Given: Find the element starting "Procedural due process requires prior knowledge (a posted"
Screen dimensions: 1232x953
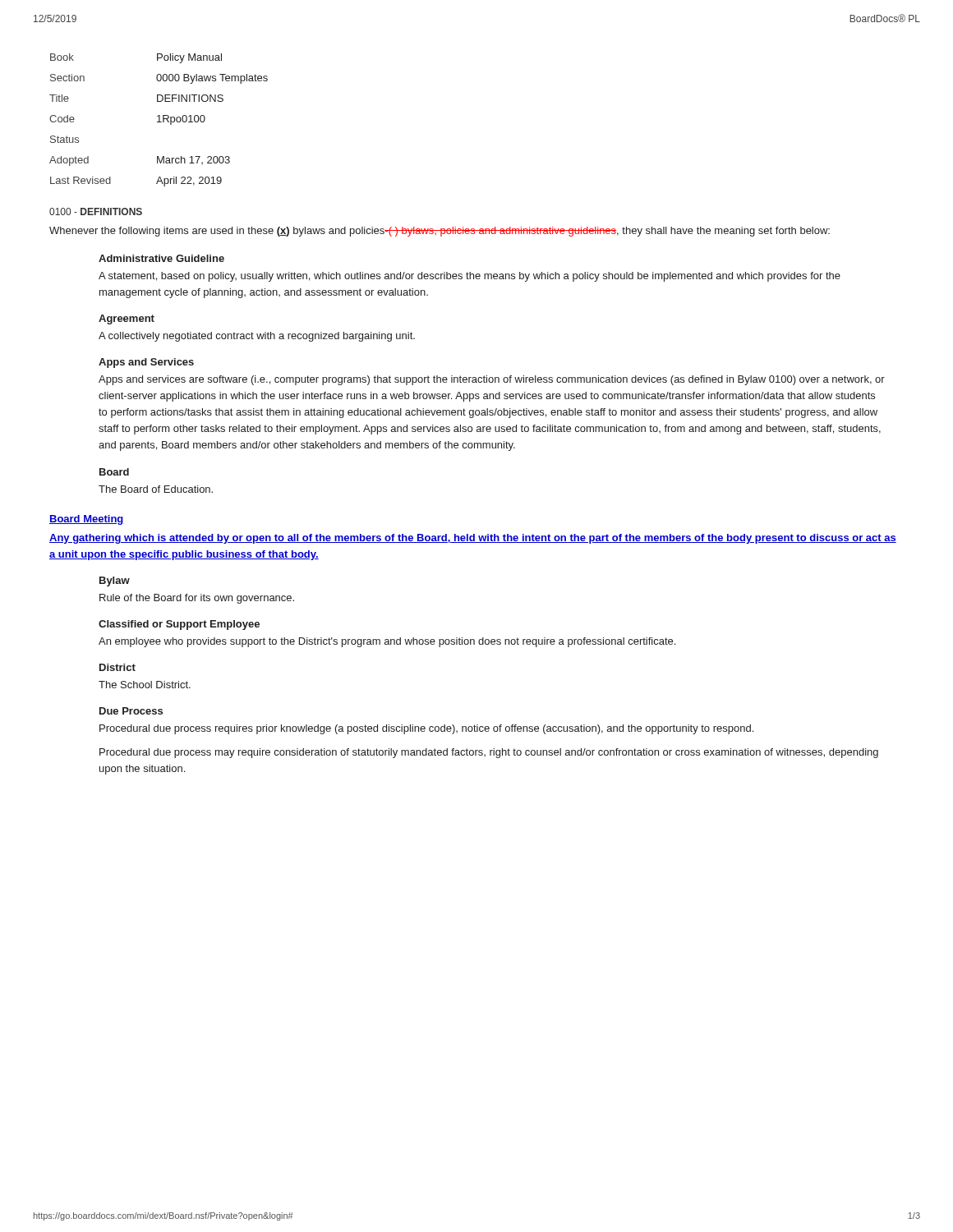Looking at the screenshot, I should pos(426,728).
